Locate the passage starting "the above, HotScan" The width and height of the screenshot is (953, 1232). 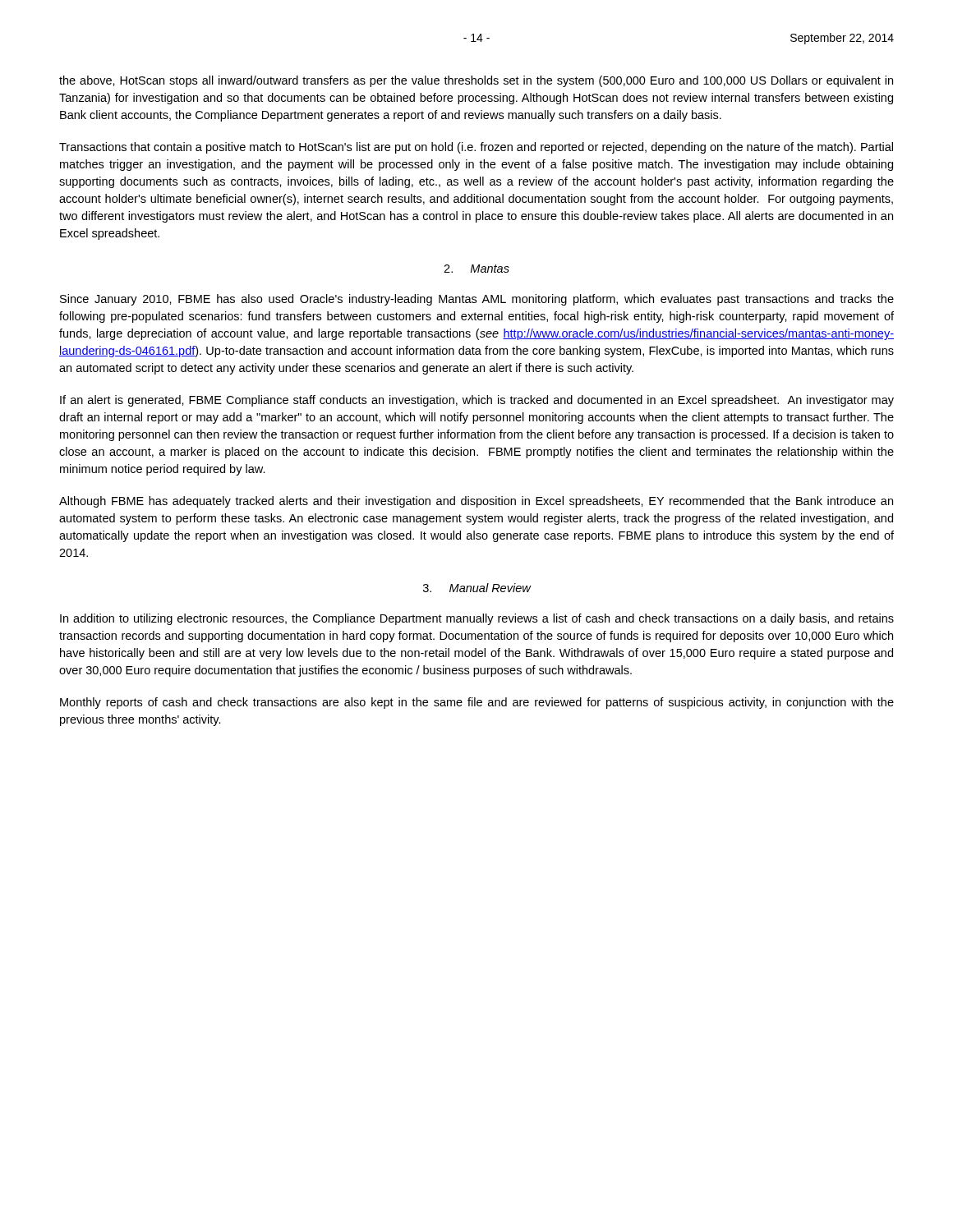pos(476,98)
